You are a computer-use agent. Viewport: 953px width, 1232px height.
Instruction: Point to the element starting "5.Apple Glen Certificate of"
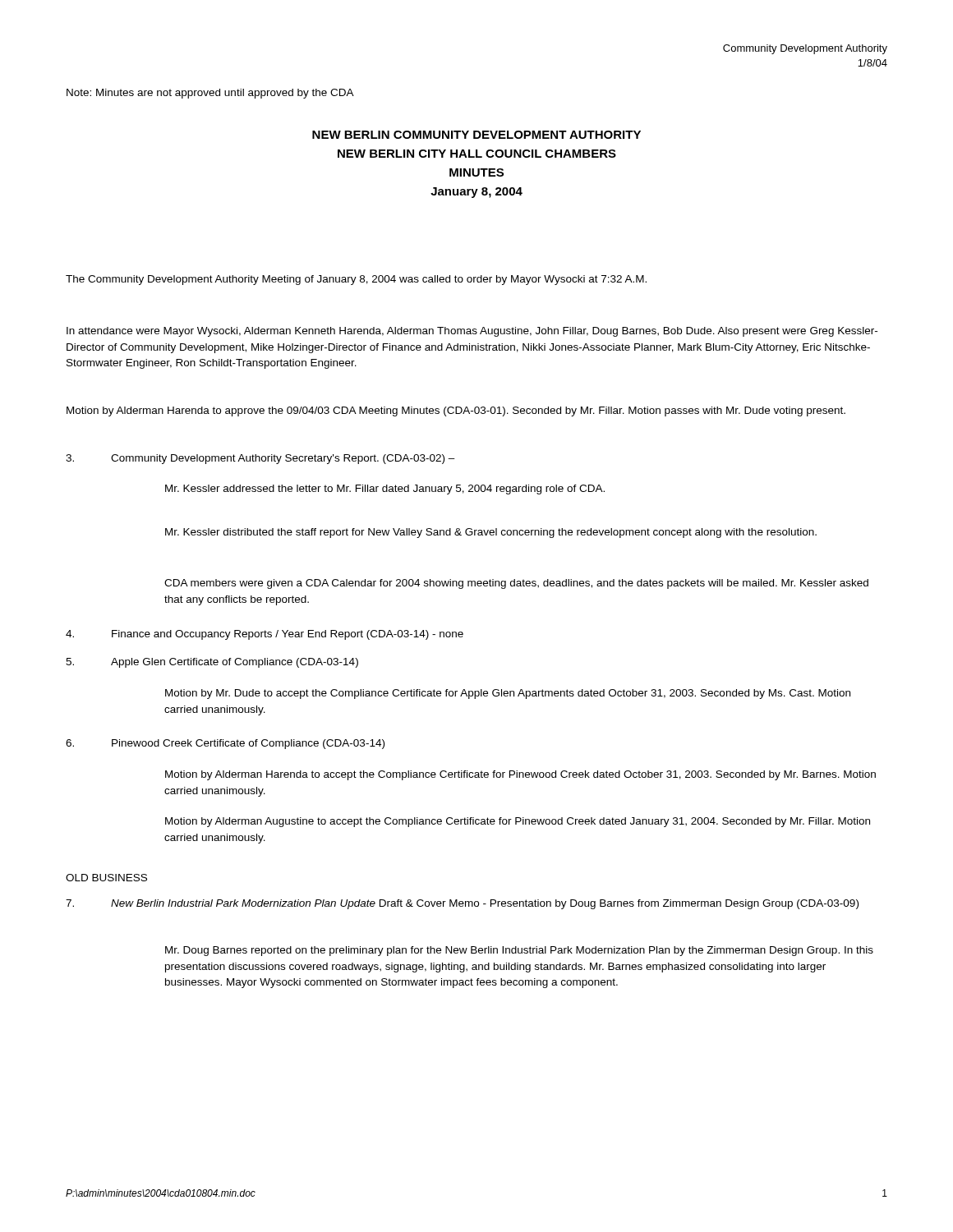pyautogui.click(x=212, y=663)
